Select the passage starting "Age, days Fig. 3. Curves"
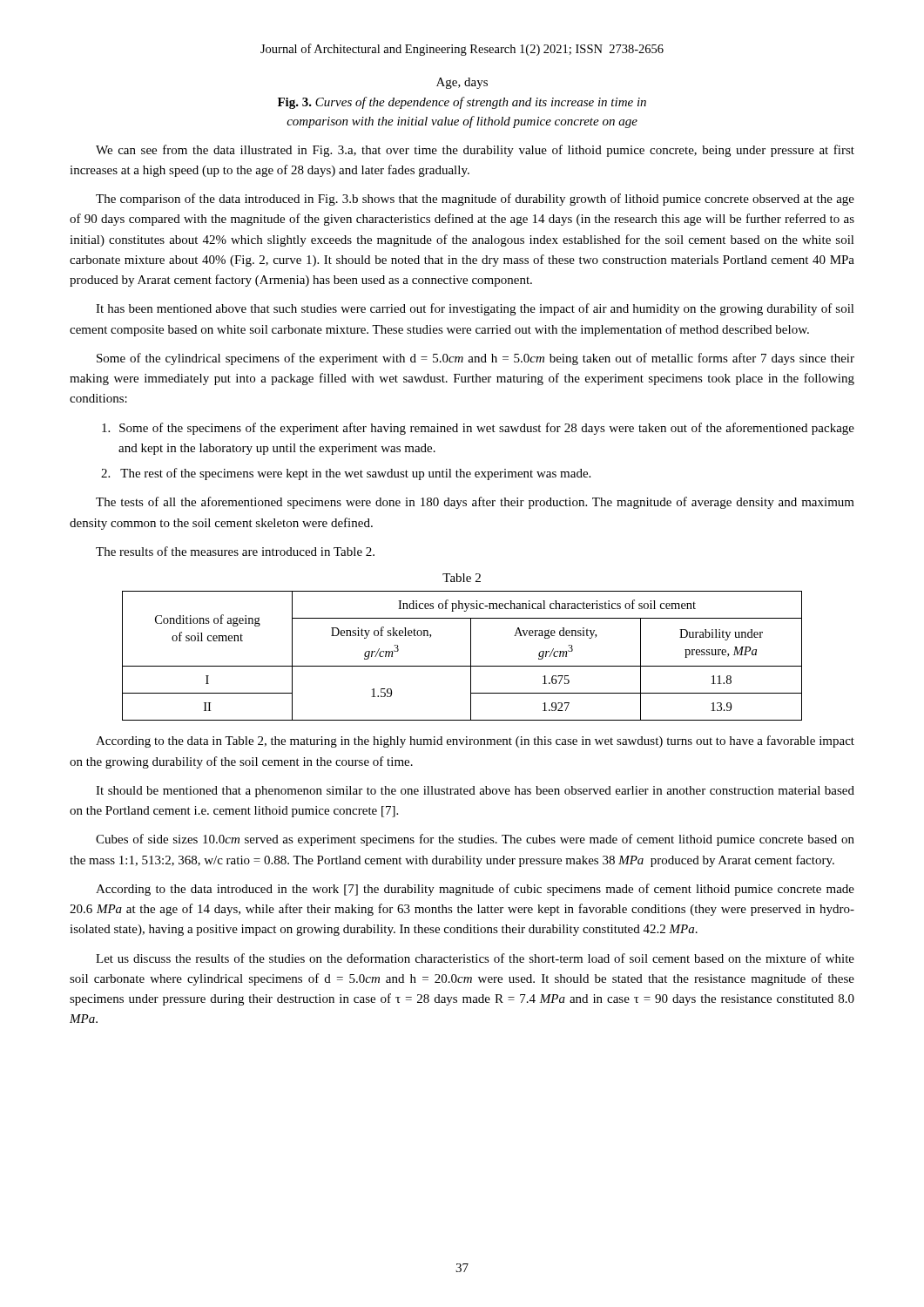Screen dimensions: 1307x924 click(x=462, y=101)
